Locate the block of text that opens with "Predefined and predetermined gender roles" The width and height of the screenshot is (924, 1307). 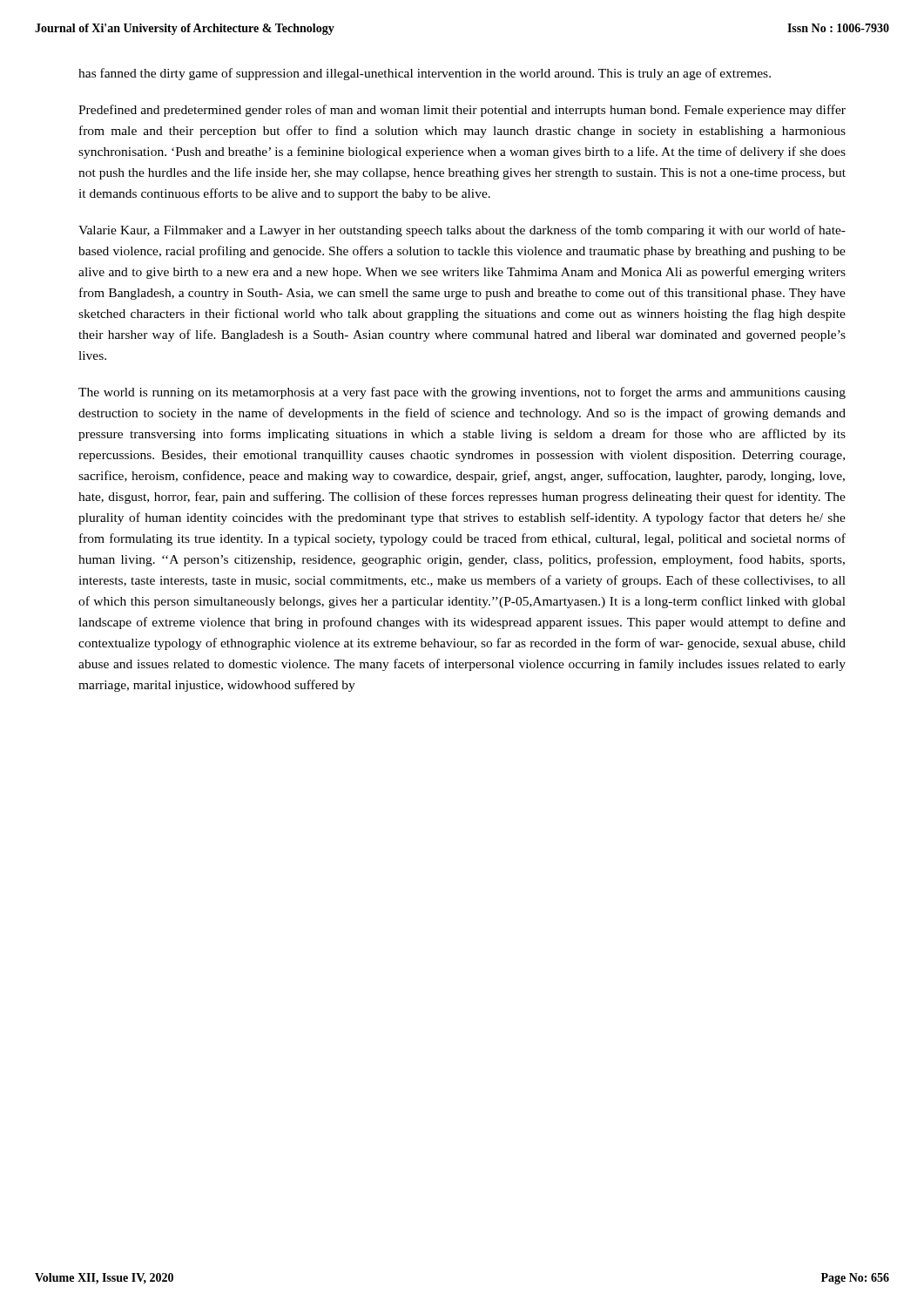click(462, 151)
